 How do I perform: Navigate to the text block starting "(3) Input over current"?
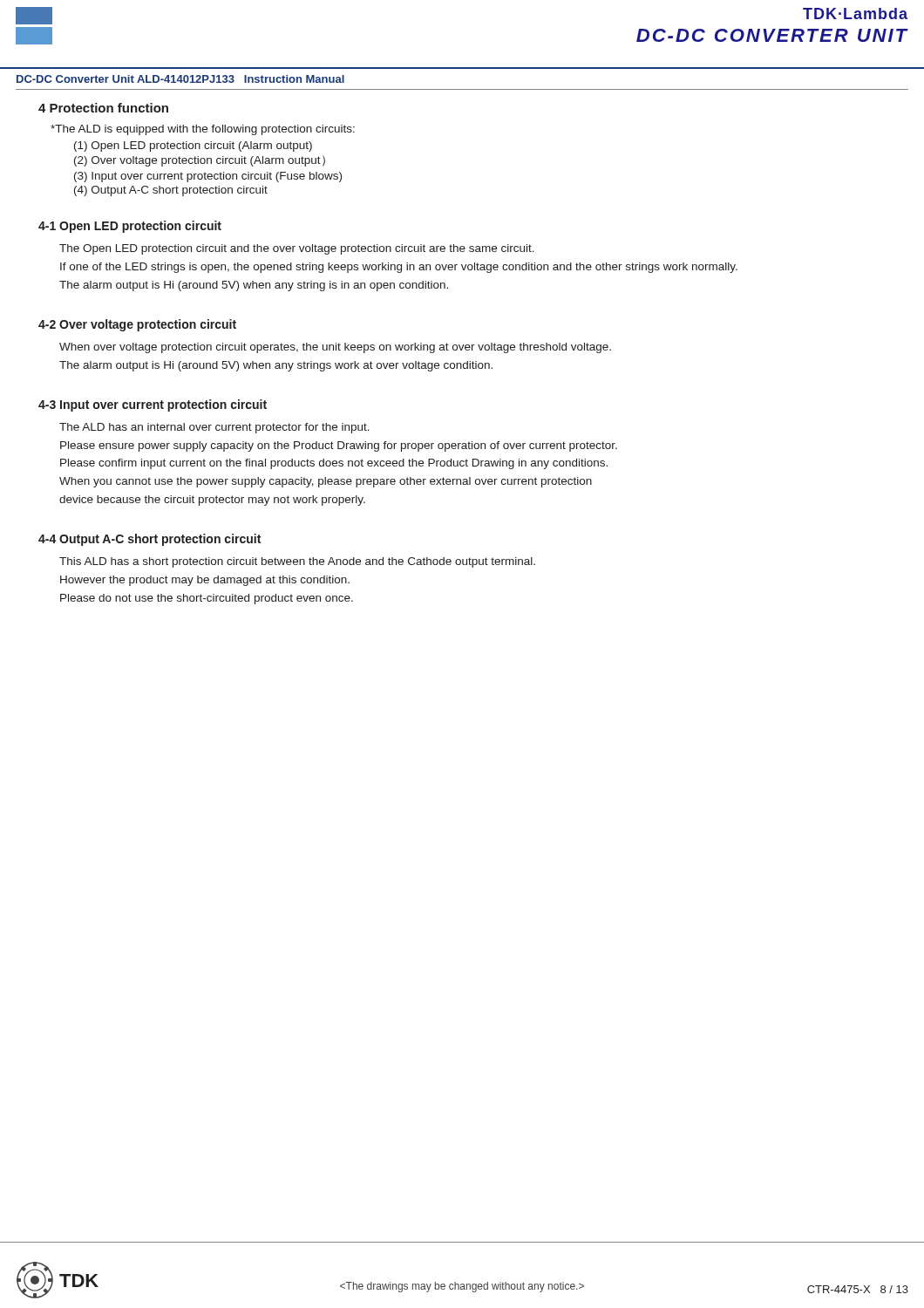pos(208,176)
